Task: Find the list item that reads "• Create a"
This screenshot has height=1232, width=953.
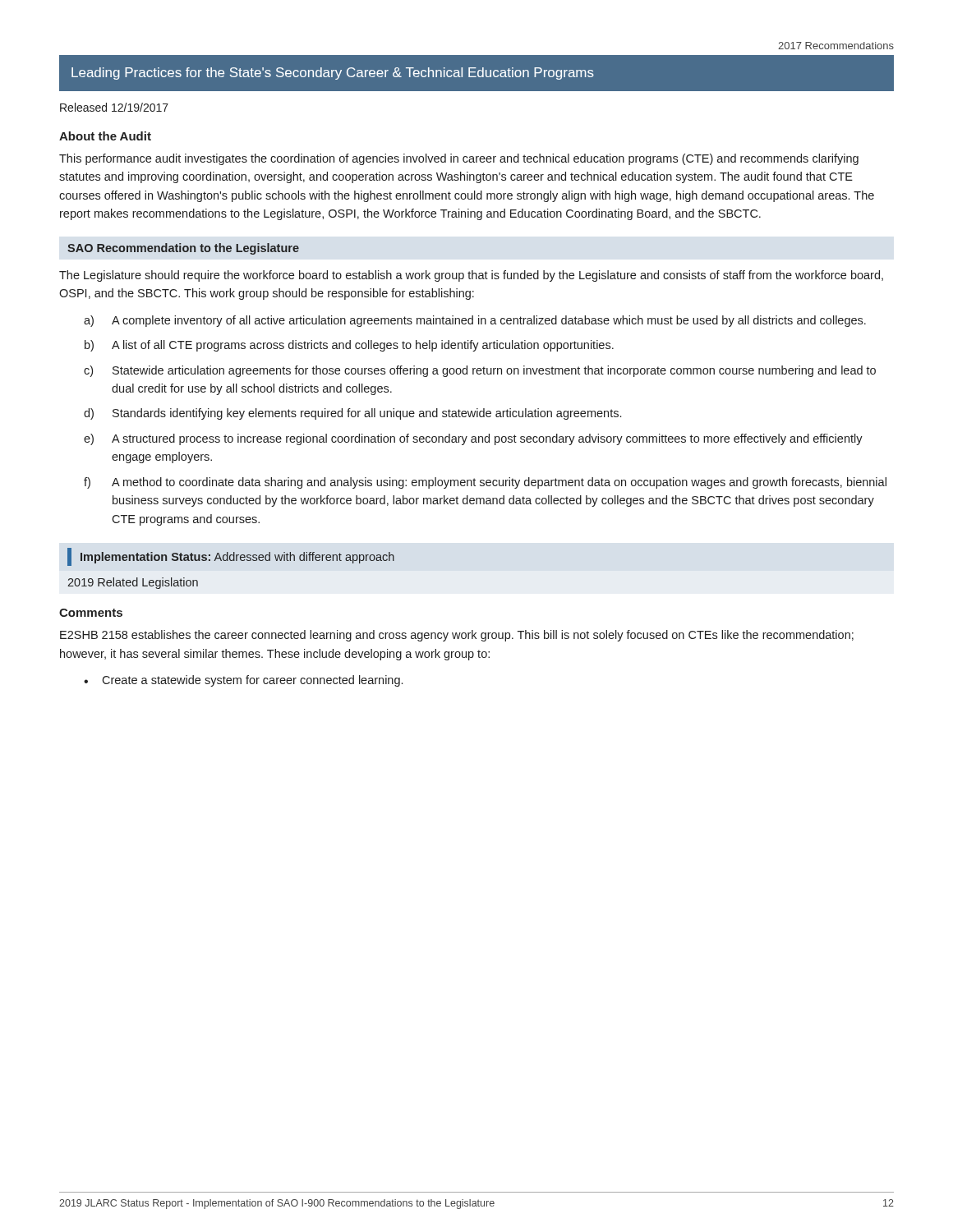Action: 244,682
